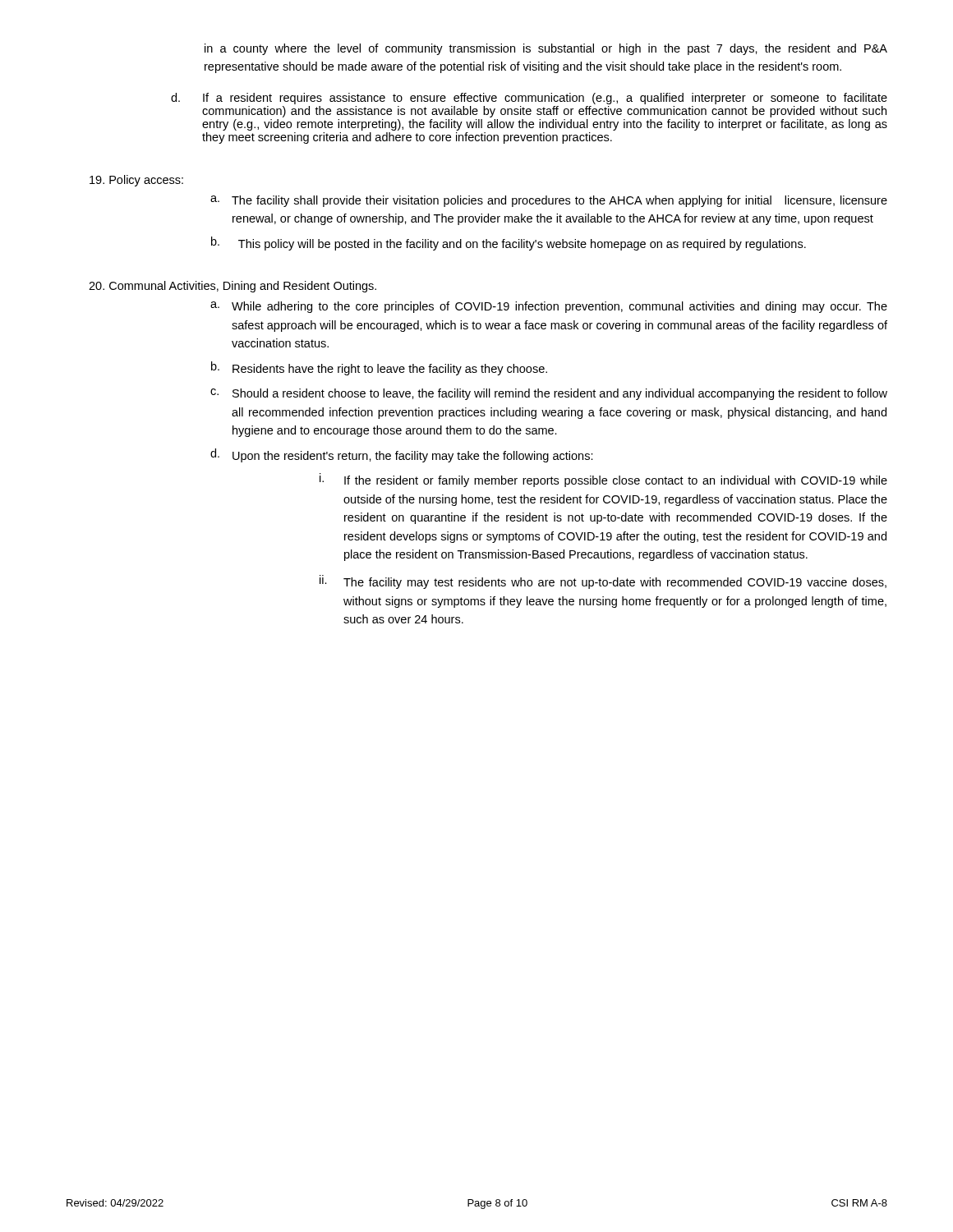Point to the block starting "b. This policy will be posted in the"
953x1232 pixels.
coord(549,244)
